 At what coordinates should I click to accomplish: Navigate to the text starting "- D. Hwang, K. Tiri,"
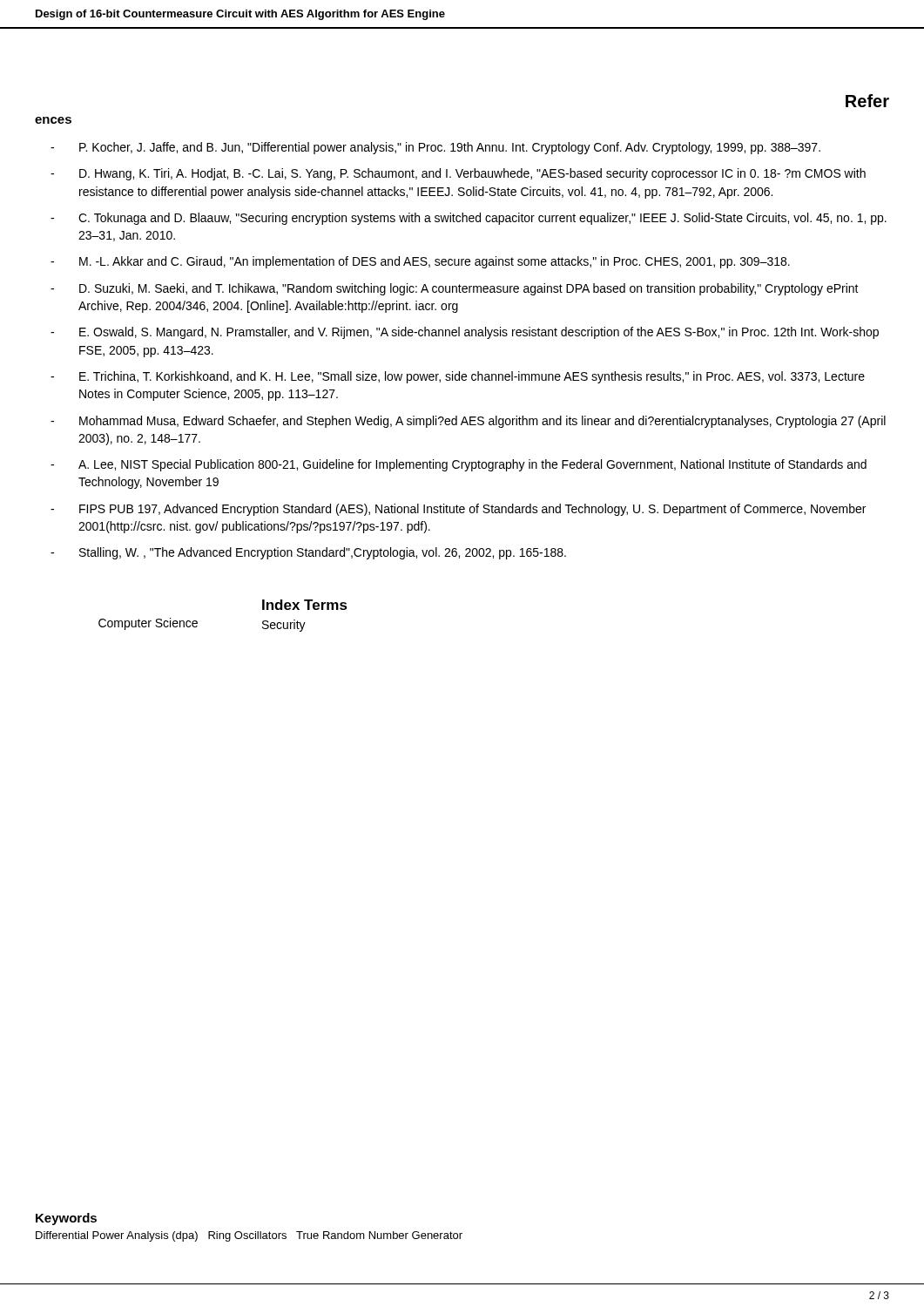[x=458, y=182]
